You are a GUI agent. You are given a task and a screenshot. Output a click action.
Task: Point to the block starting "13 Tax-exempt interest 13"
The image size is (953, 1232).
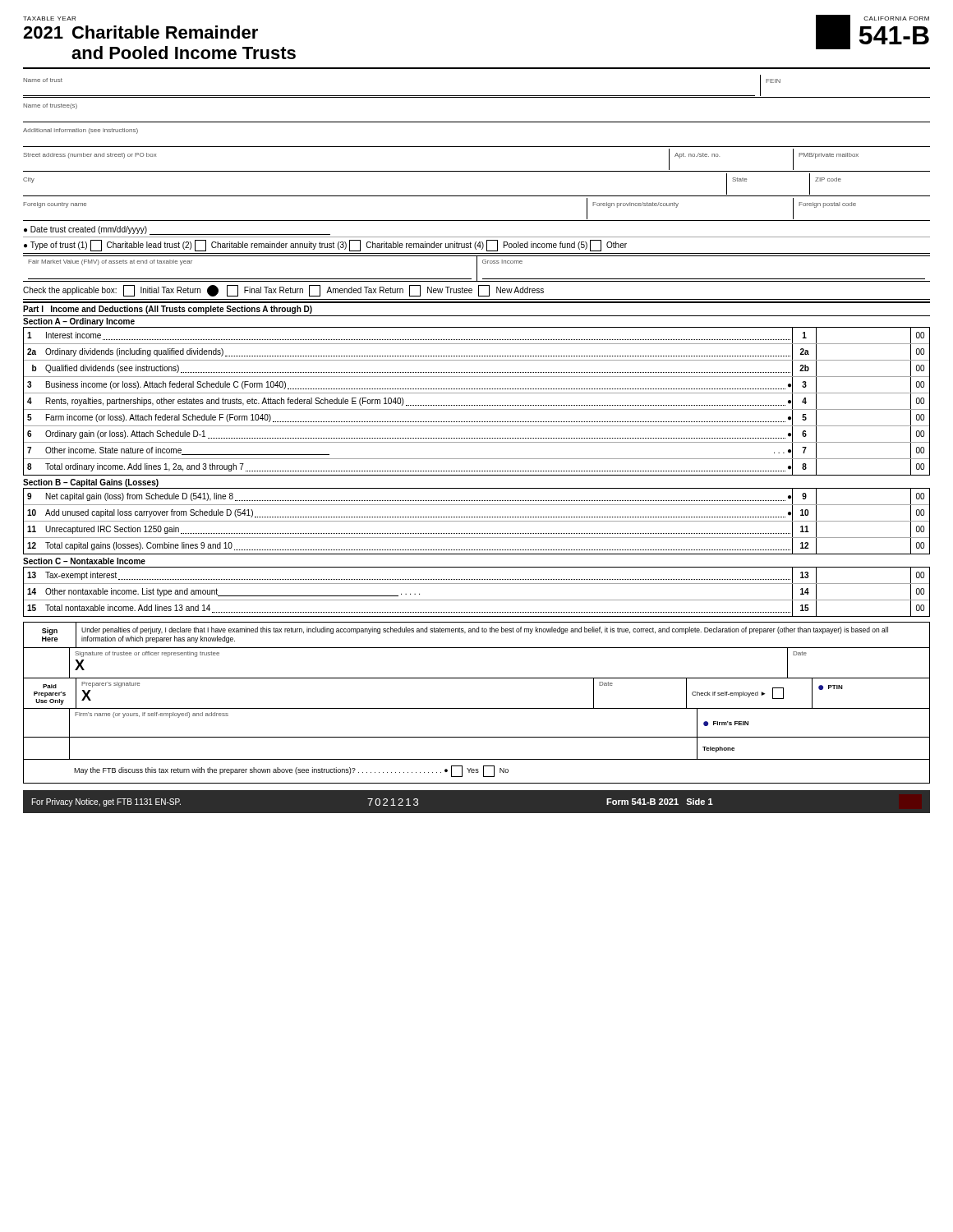[476, 575]
